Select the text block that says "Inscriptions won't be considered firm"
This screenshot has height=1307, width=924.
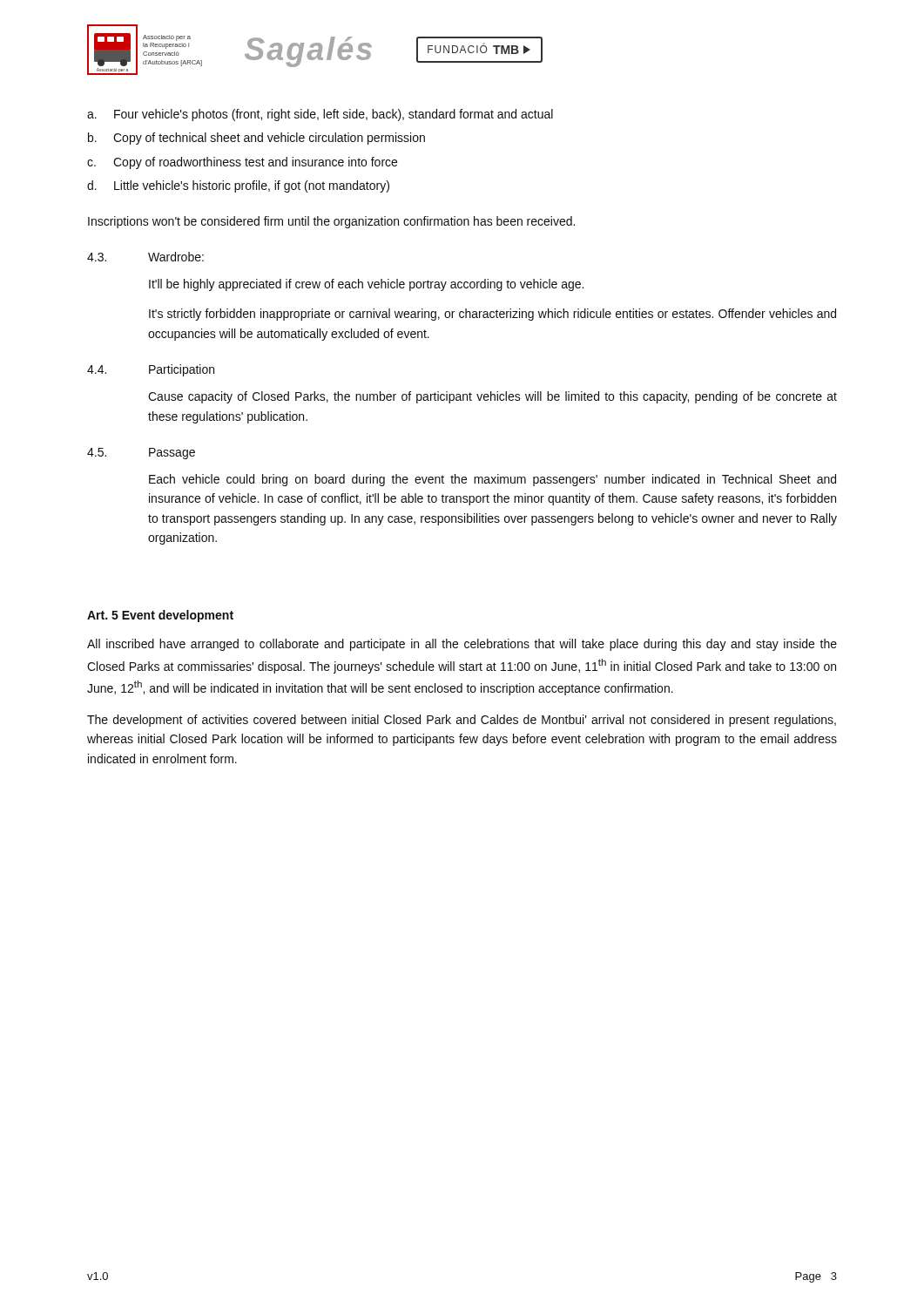332,221
